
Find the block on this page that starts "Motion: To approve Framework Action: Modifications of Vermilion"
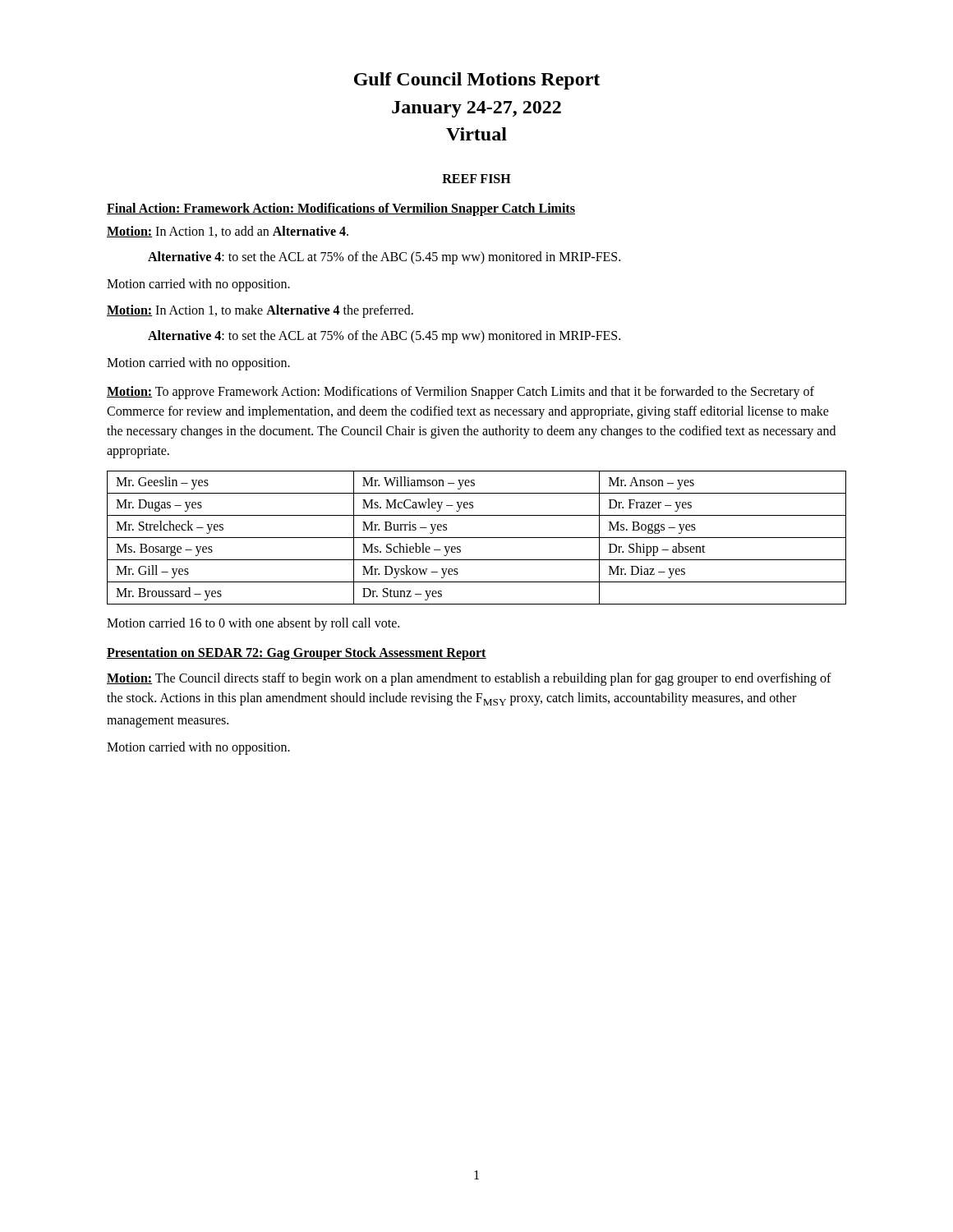(x=476, y=421)
